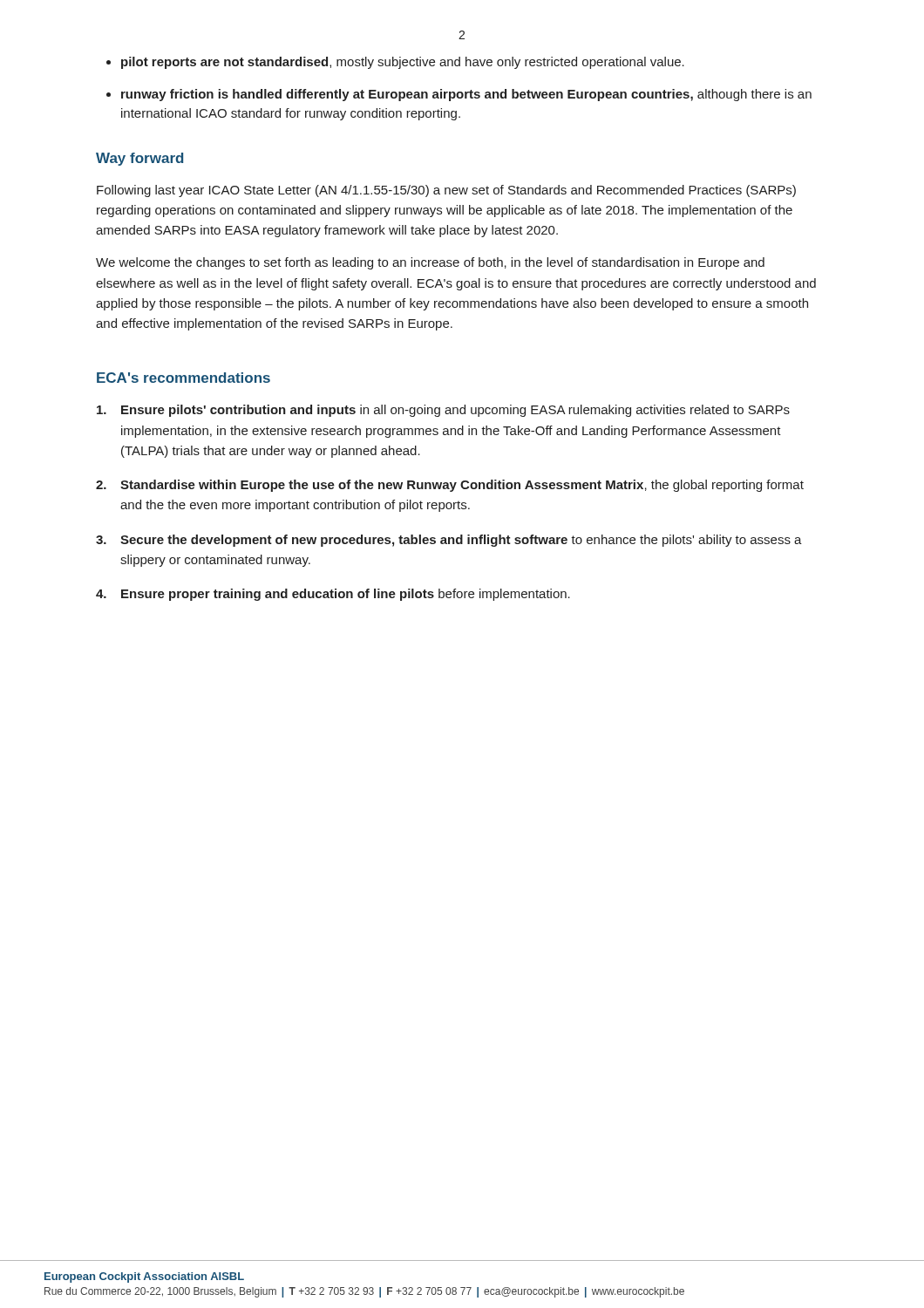Image resolution: width=924 pixels, height=1308 pixels.
Task: Find the passage starting "Way forward"
Action: [140, 158]
